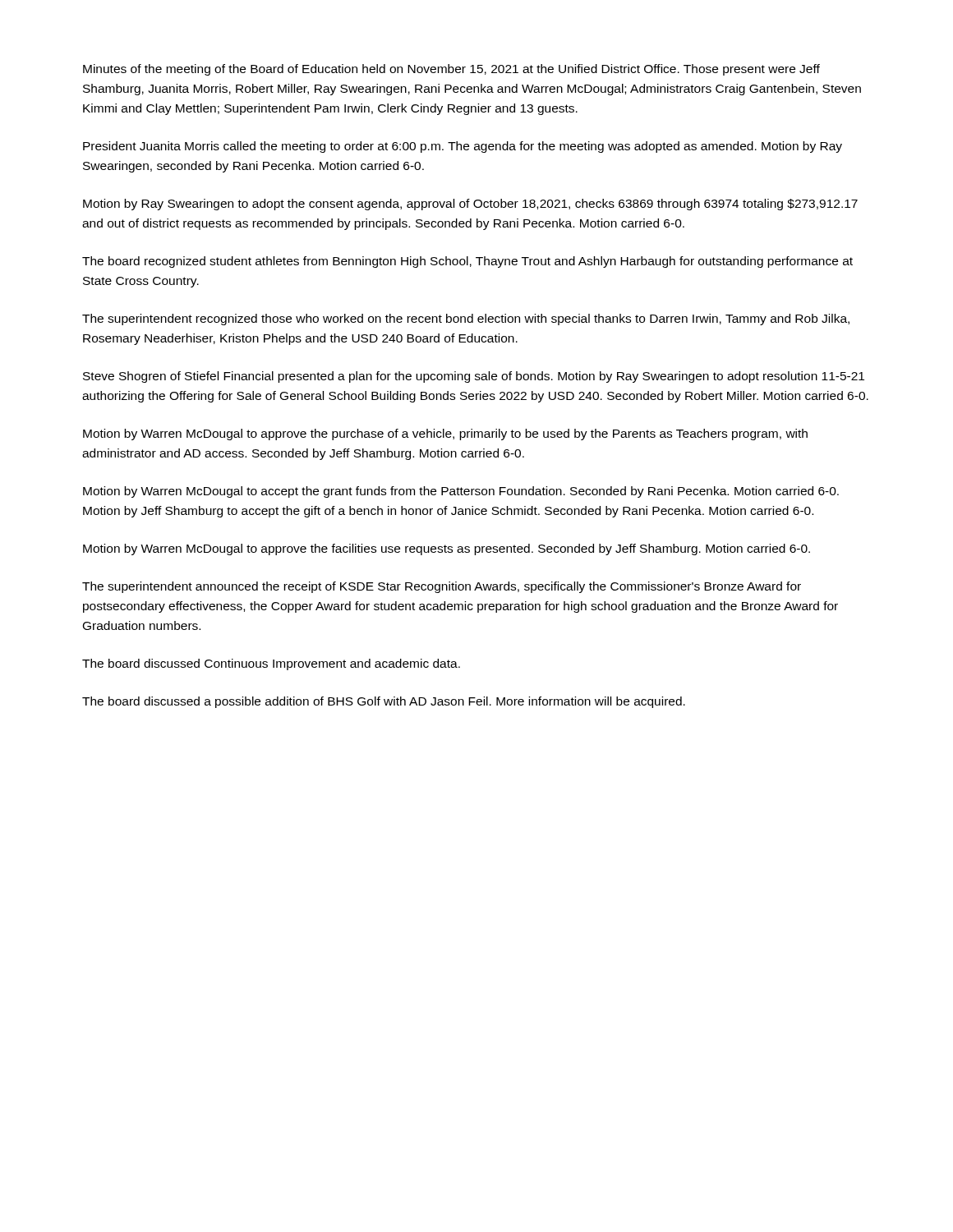953x1232 pixels.
Task: Click the passage that begins "The board discussed a possible addition of BHS"
Action: click(384, 701)
